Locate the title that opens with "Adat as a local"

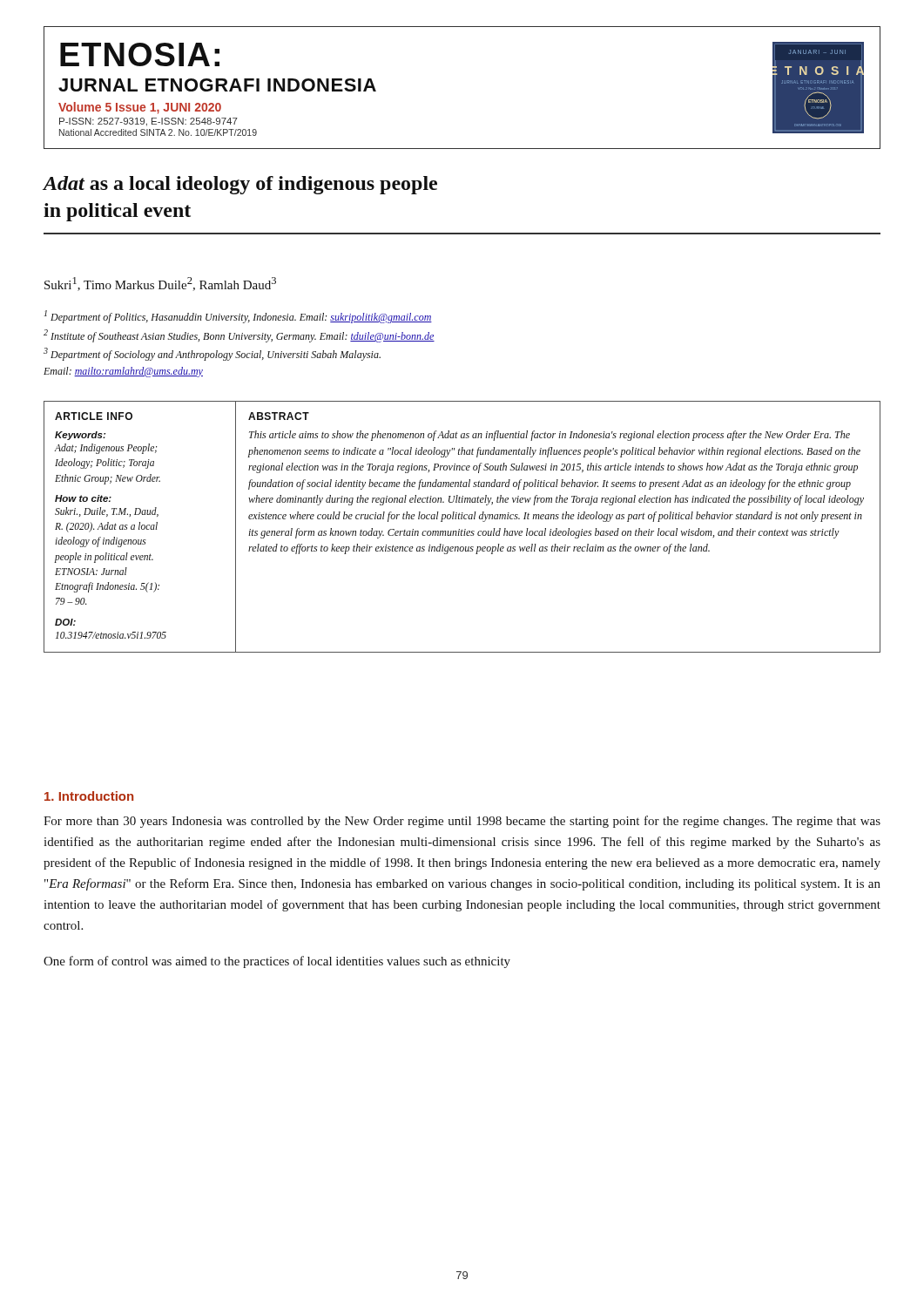point(240,185)
